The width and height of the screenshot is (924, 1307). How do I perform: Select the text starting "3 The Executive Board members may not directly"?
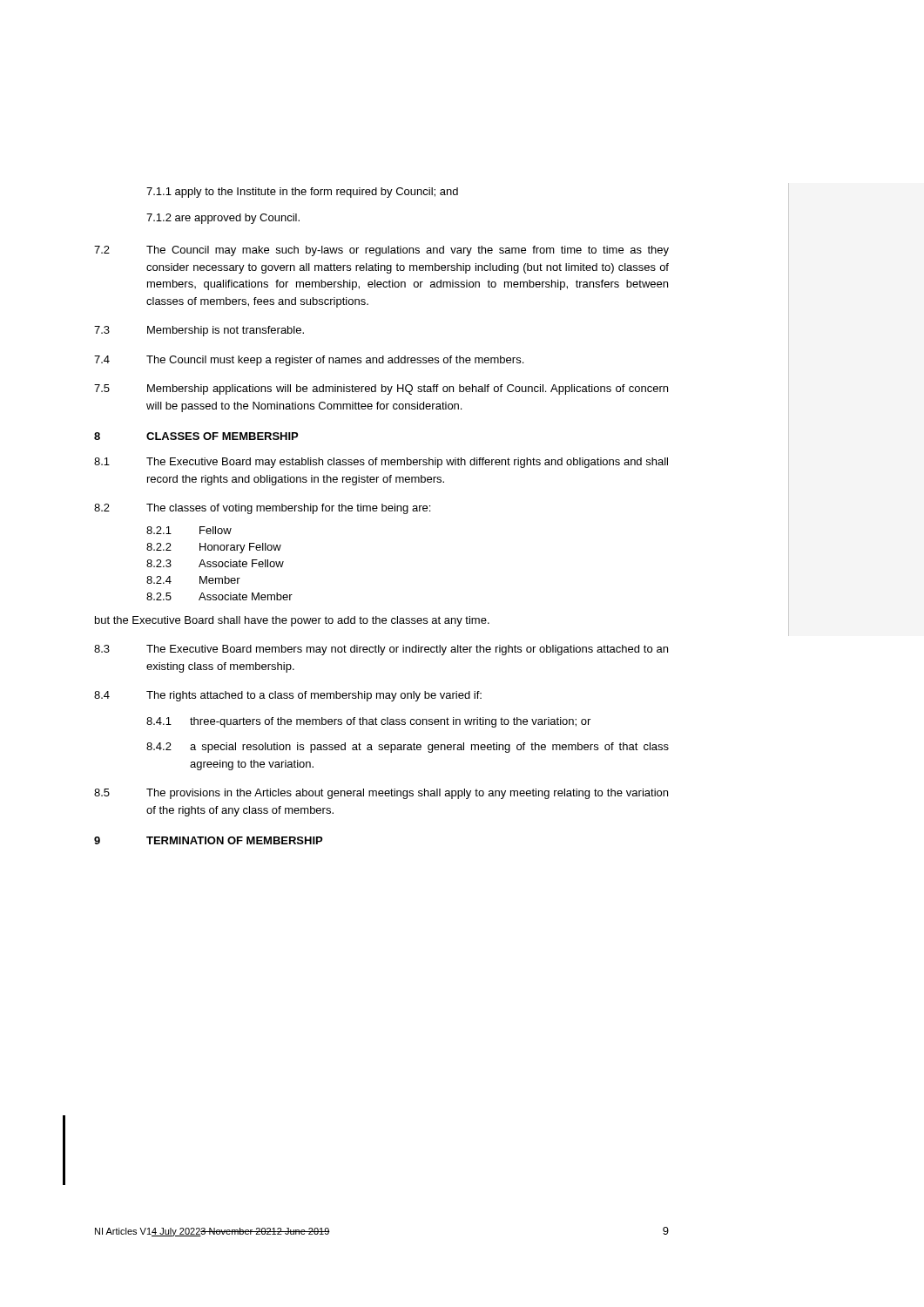pos(381,657)
